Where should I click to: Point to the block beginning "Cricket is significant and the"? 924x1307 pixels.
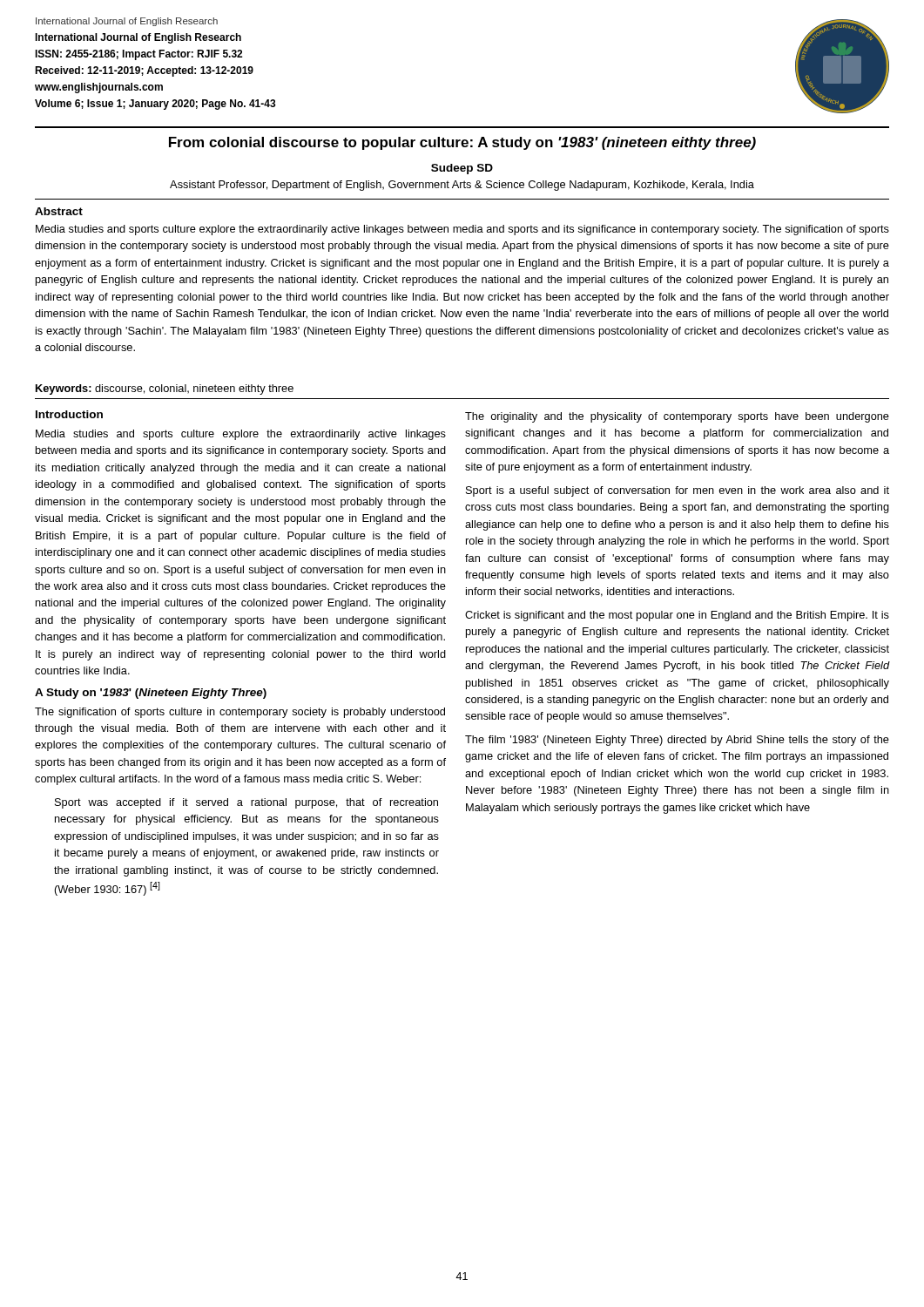tap(677, 665)
